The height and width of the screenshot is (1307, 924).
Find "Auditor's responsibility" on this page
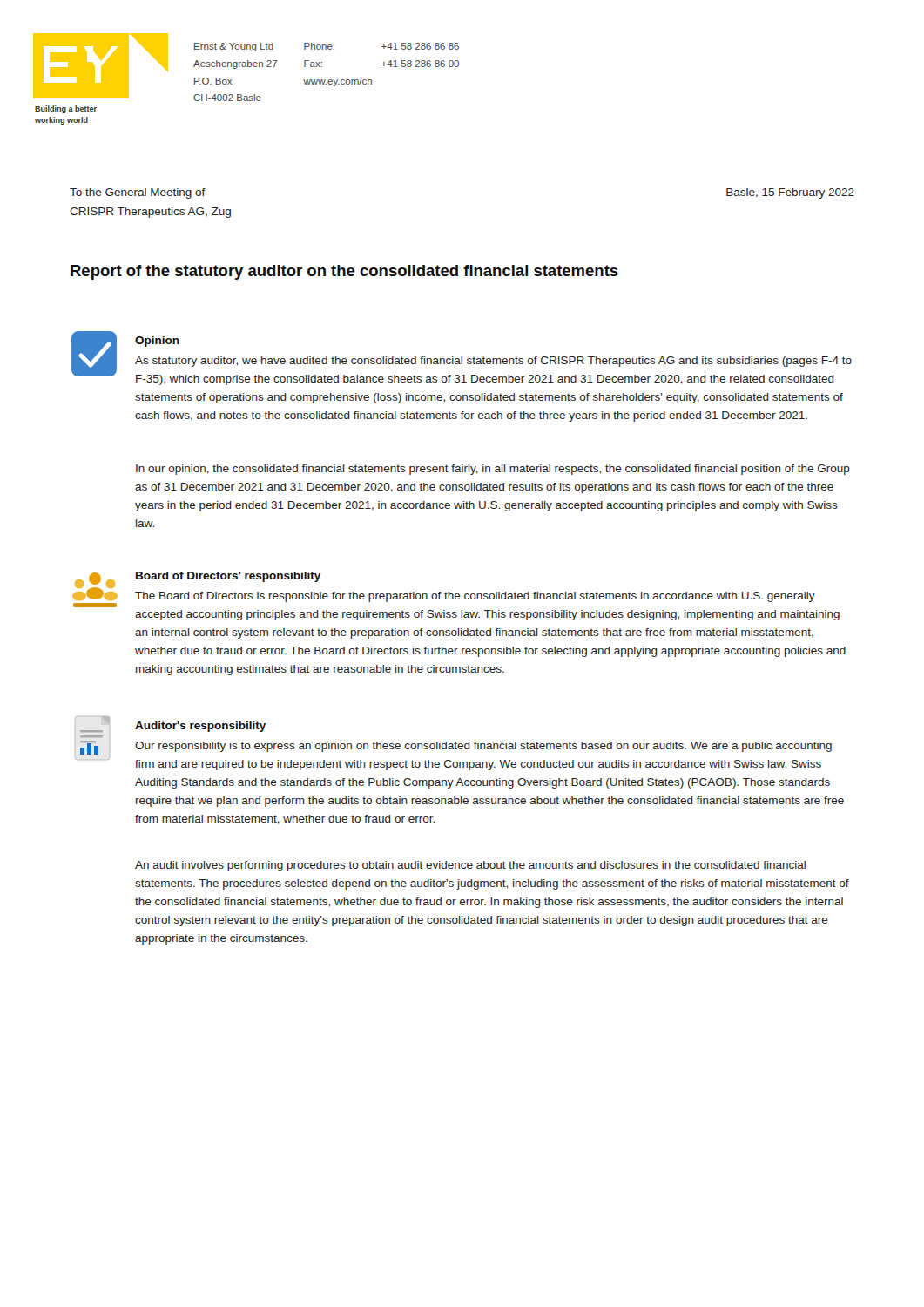[x=200, y=725]
